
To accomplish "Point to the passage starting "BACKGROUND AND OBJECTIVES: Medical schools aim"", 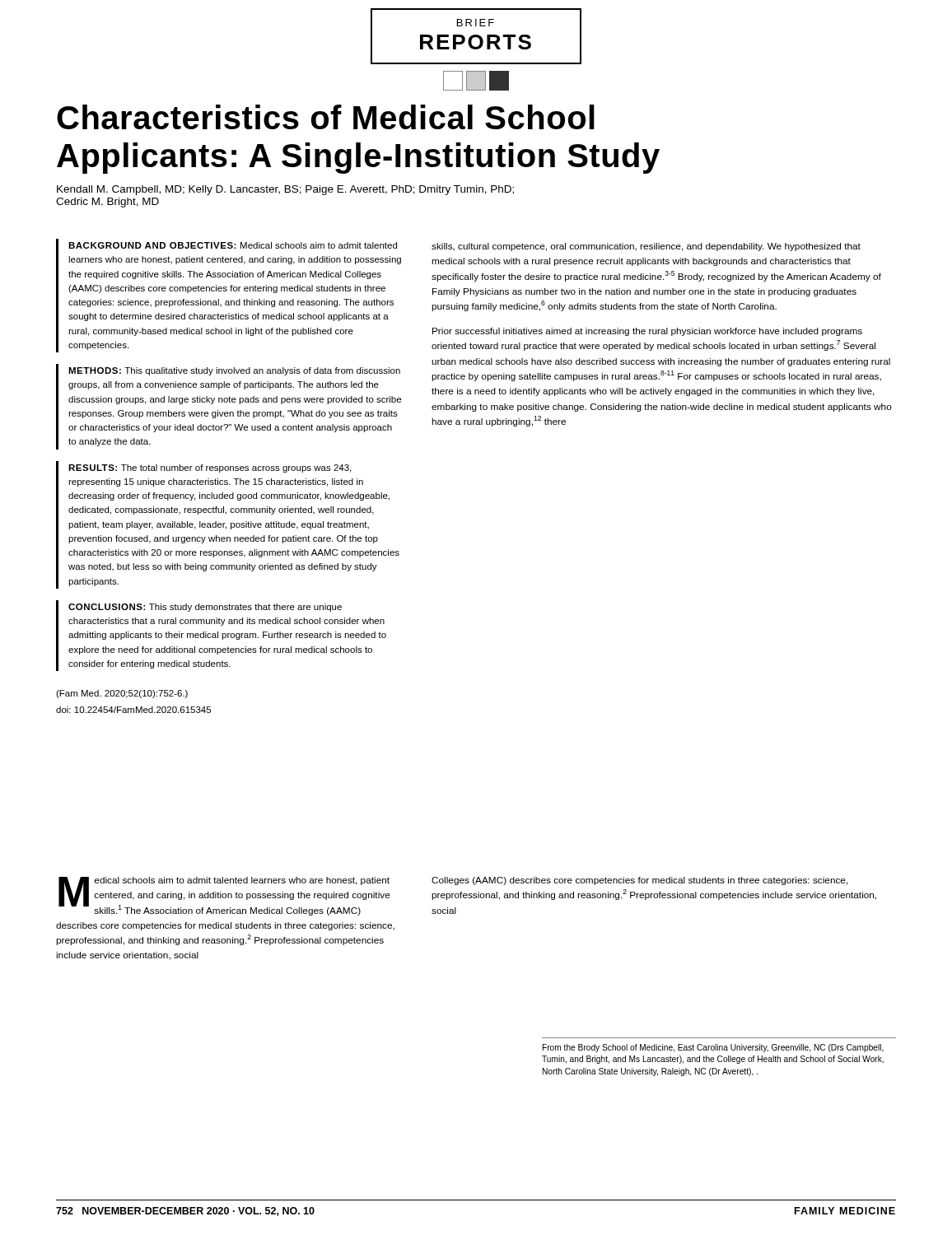I will click(235, 296).
